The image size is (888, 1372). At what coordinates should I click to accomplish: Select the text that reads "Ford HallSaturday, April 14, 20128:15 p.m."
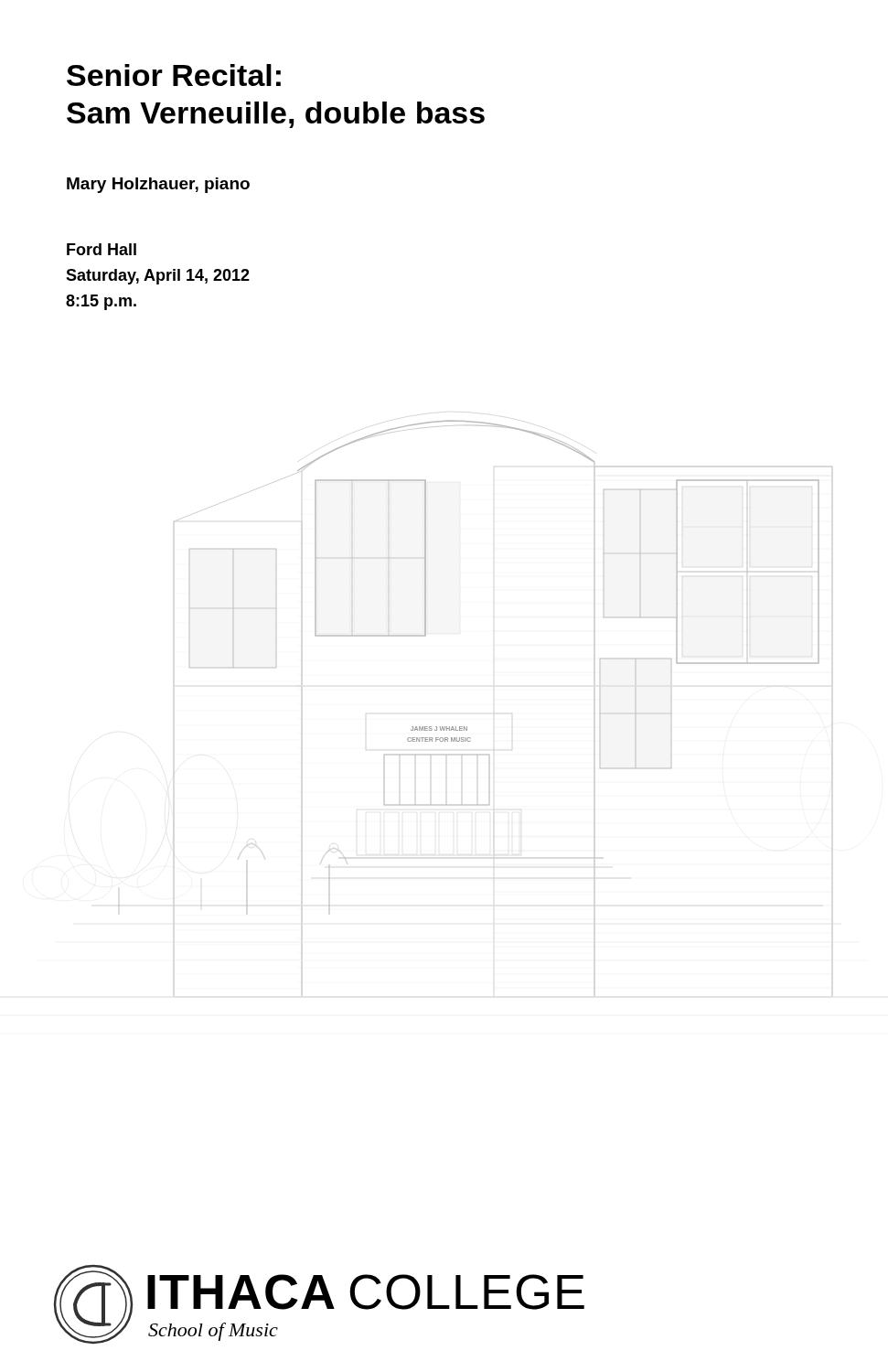(x=230, y=276)
